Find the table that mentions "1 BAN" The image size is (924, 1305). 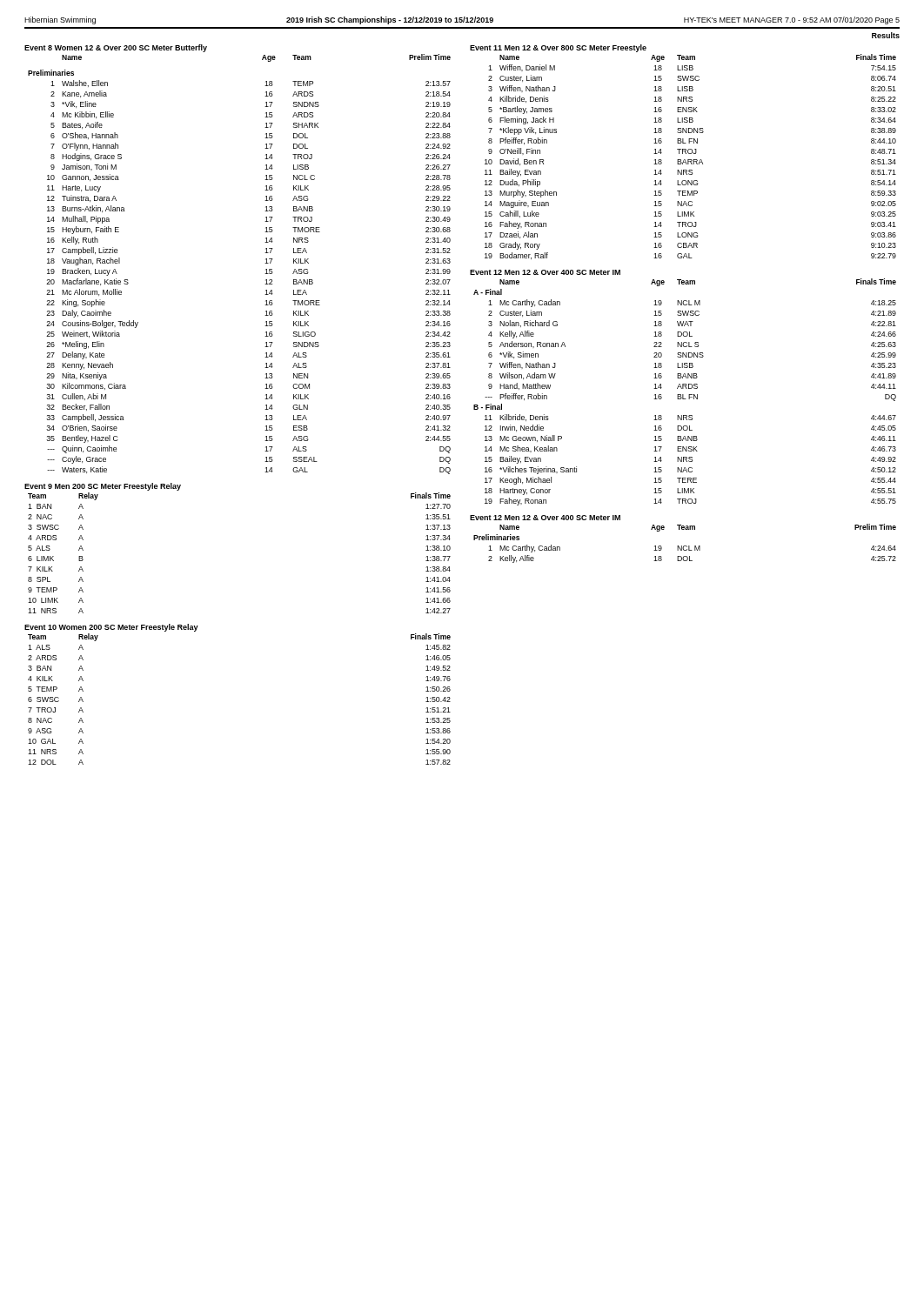(239, 553)
